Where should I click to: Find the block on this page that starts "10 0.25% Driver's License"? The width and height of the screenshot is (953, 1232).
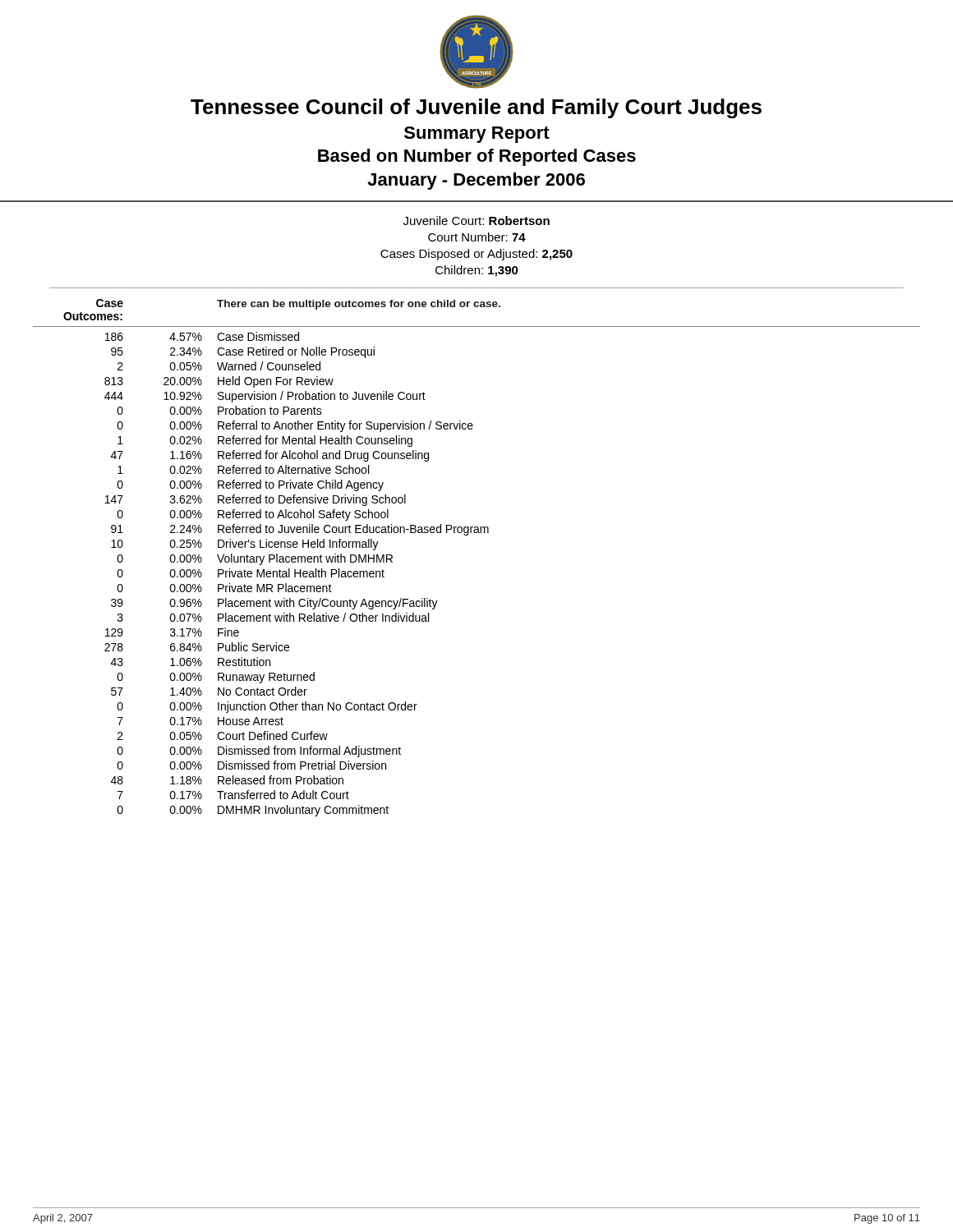point(476,543)
